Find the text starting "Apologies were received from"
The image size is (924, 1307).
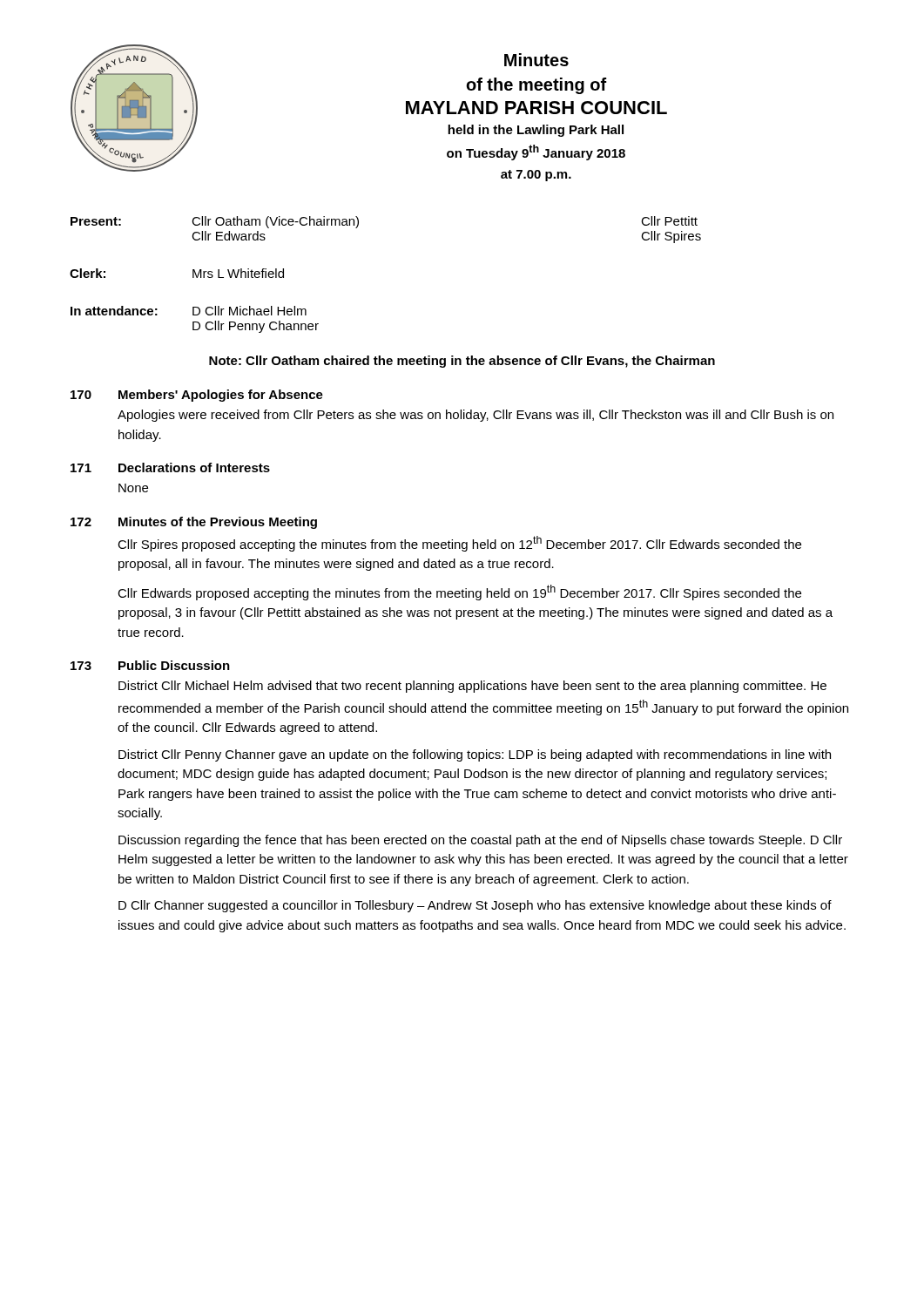476,424
